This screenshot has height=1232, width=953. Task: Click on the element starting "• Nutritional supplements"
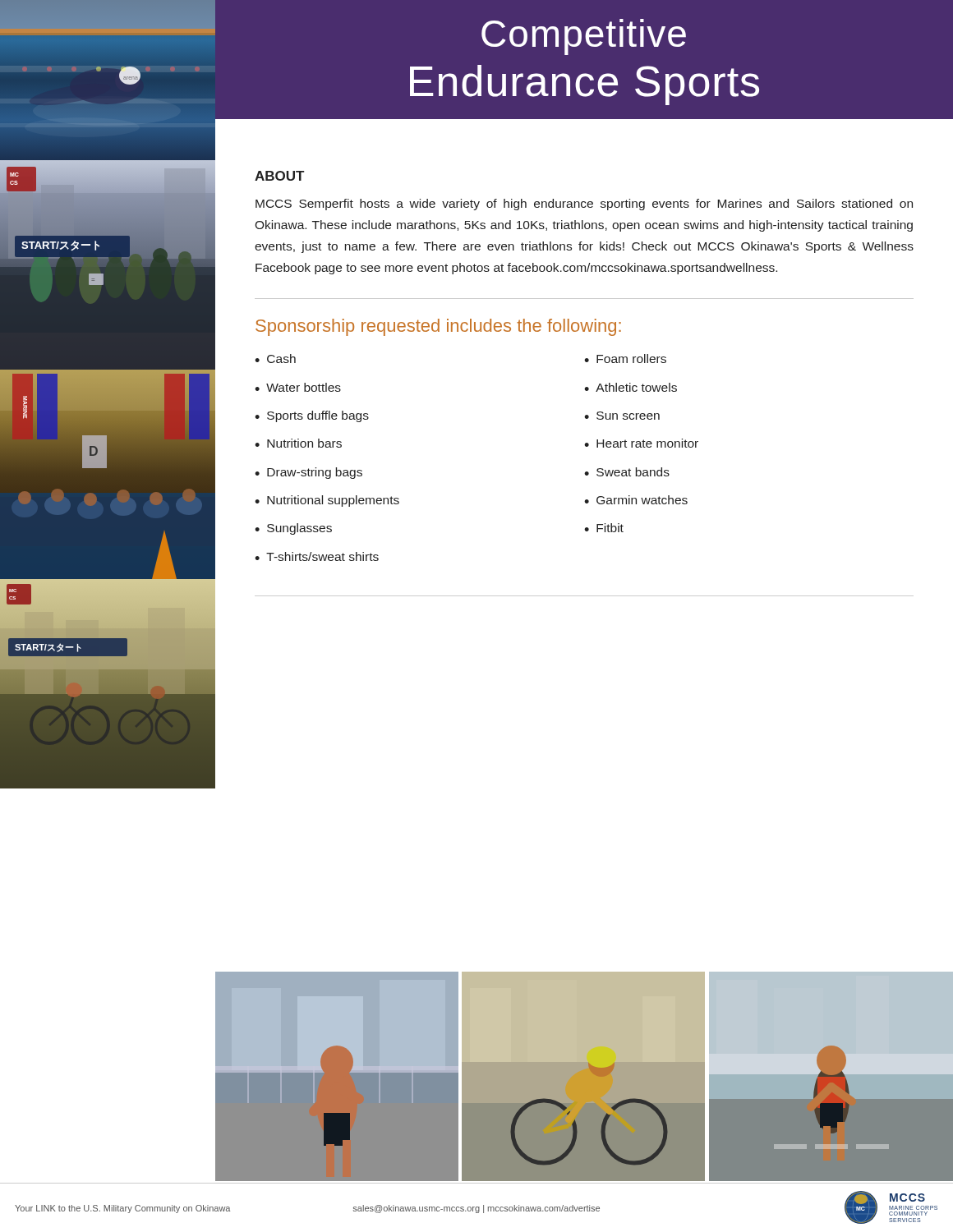coord(327,502)
